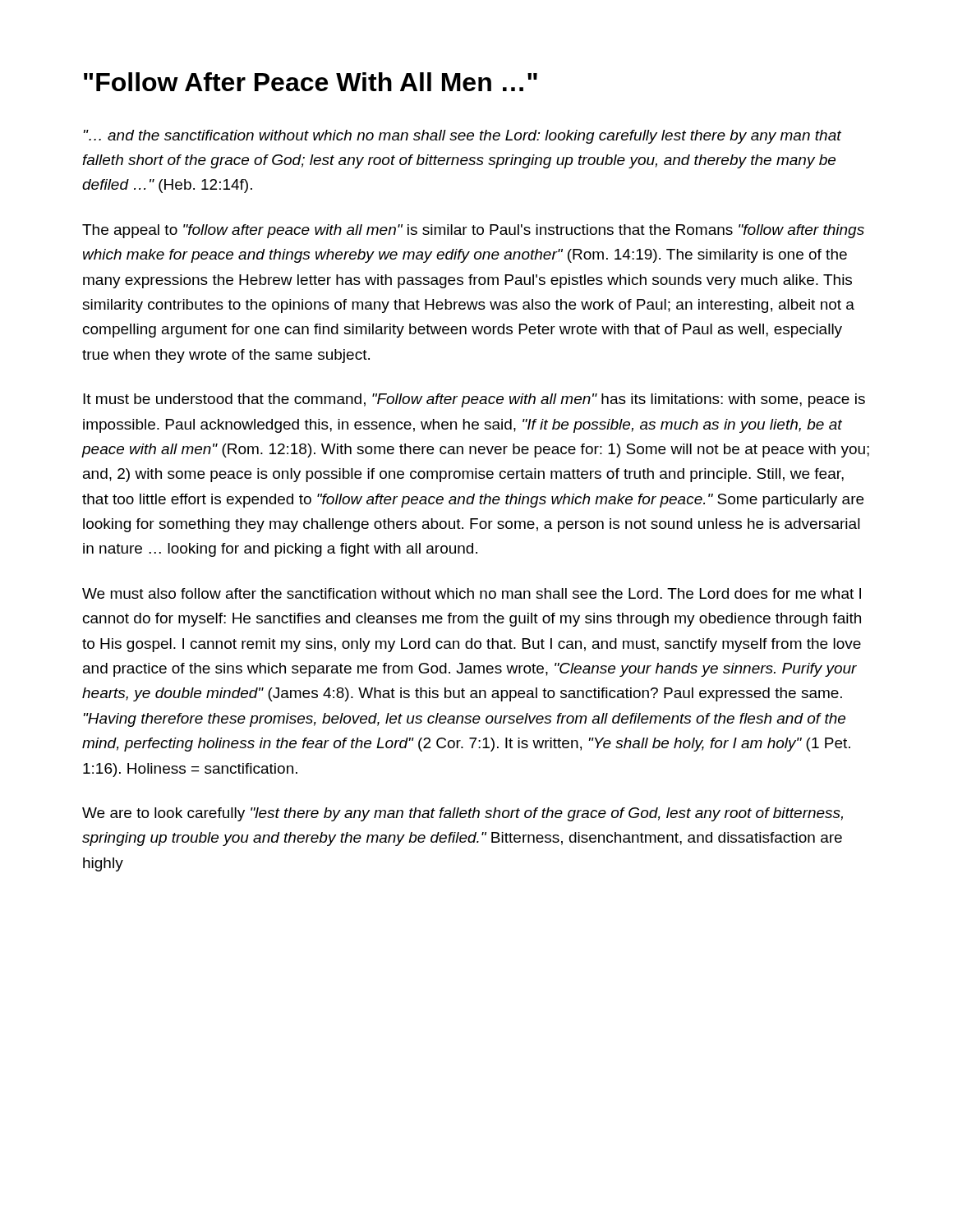The width and height of the screenshot is (953, 1232).
Task: Click on the text block that says "We must also follow after"
Action: click(472, 681)
